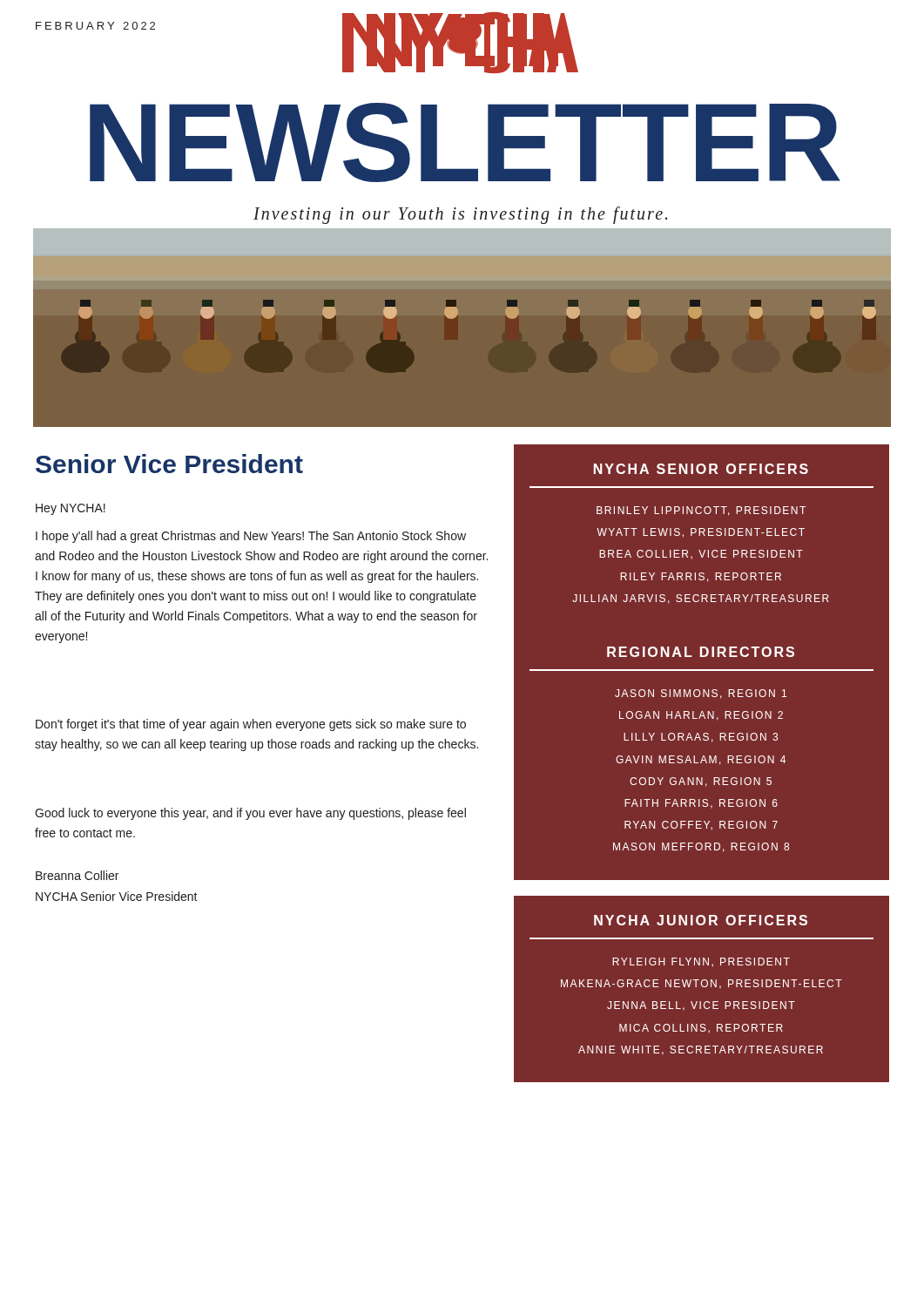This screenshot has width=924, height=1307.
Task: Locate the text that reads "Breanna CollierNYCHA Senior Vice President"
Action: click(x=116, y=886)
